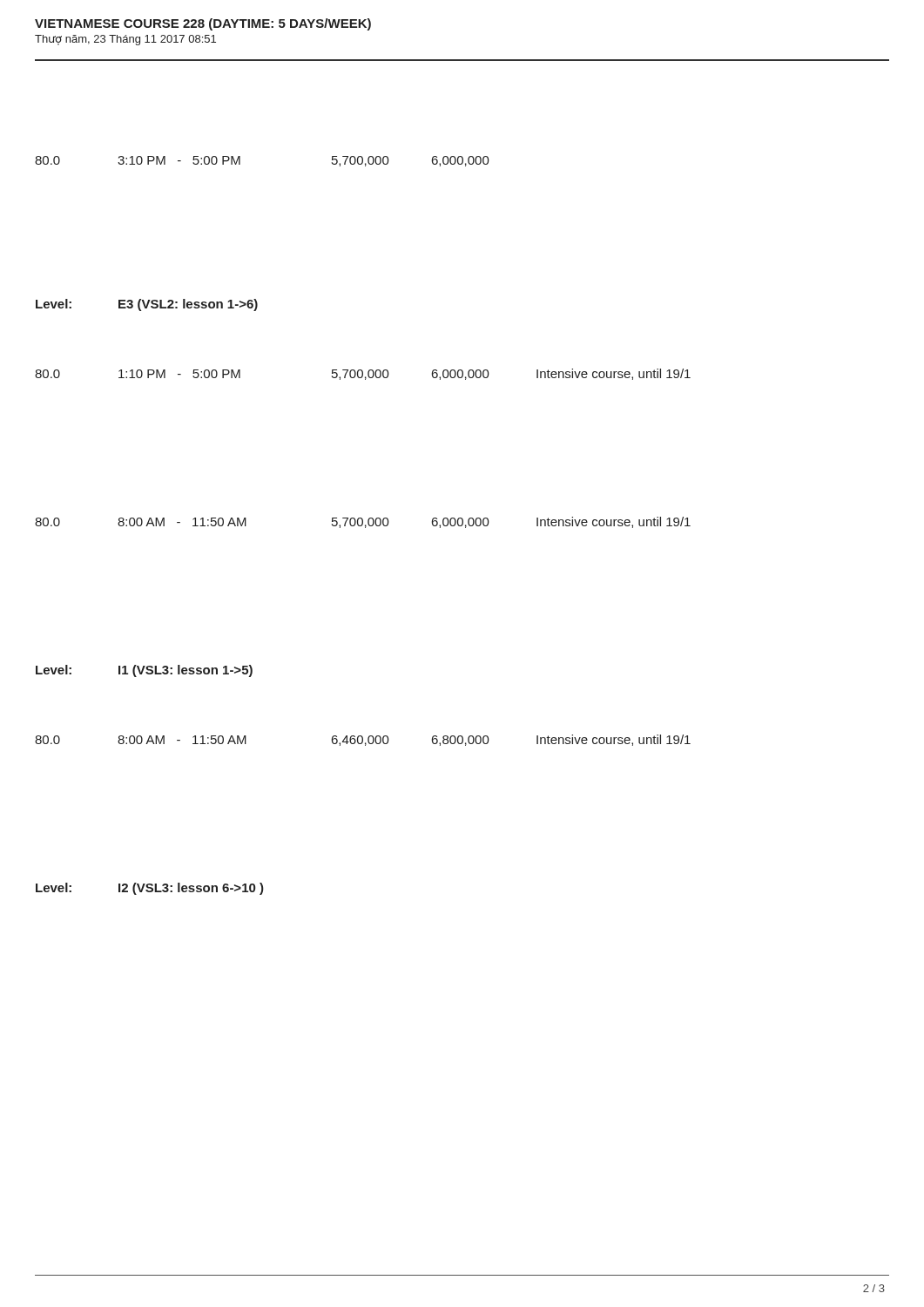Select the text block that reads "Level: I2 (VSL3: lesson"
This screenshot has width=924, height=1307.
click(149, 887)
